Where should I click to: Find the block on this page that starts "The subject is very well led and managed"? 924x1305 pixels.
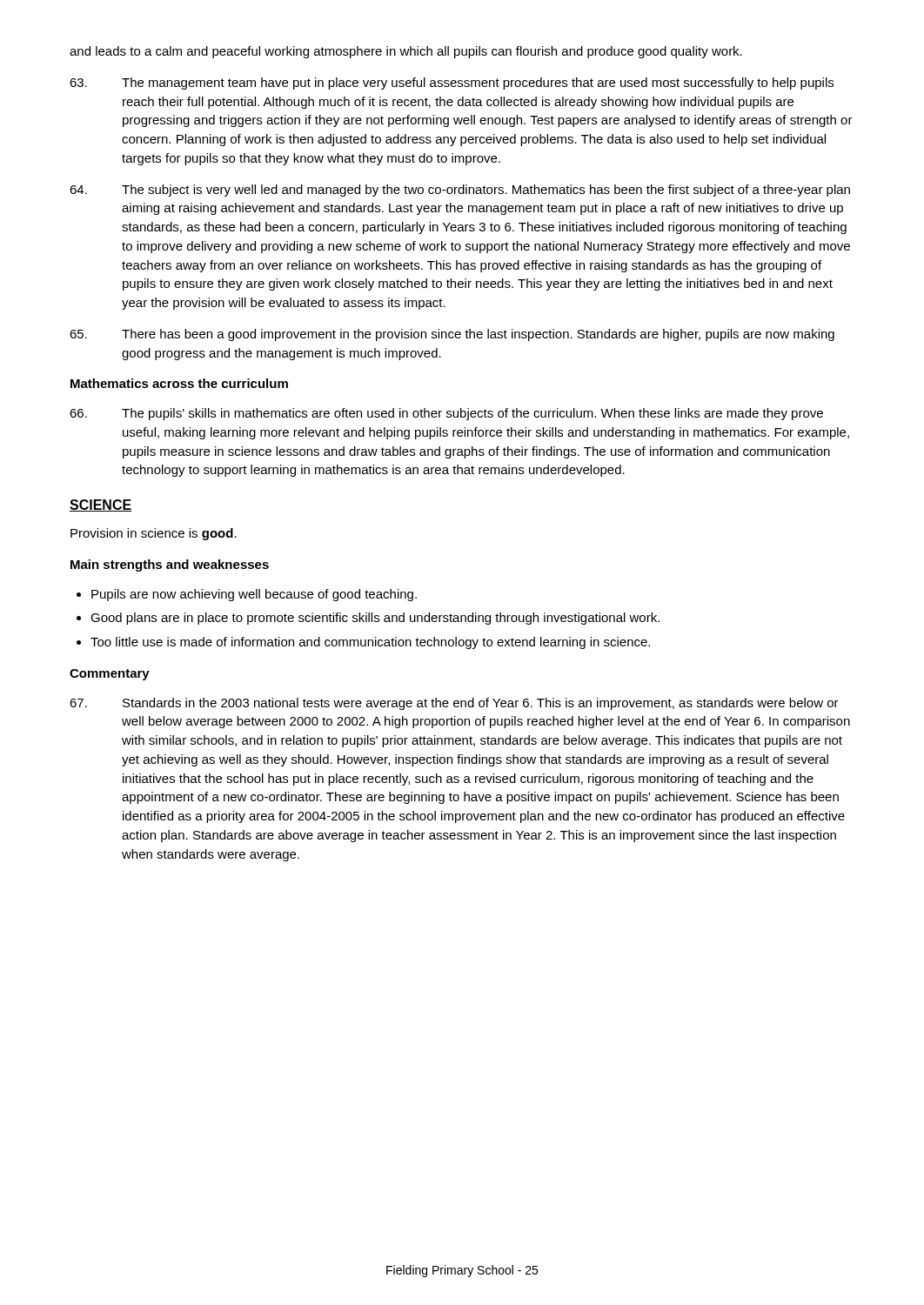pos(462,246)
